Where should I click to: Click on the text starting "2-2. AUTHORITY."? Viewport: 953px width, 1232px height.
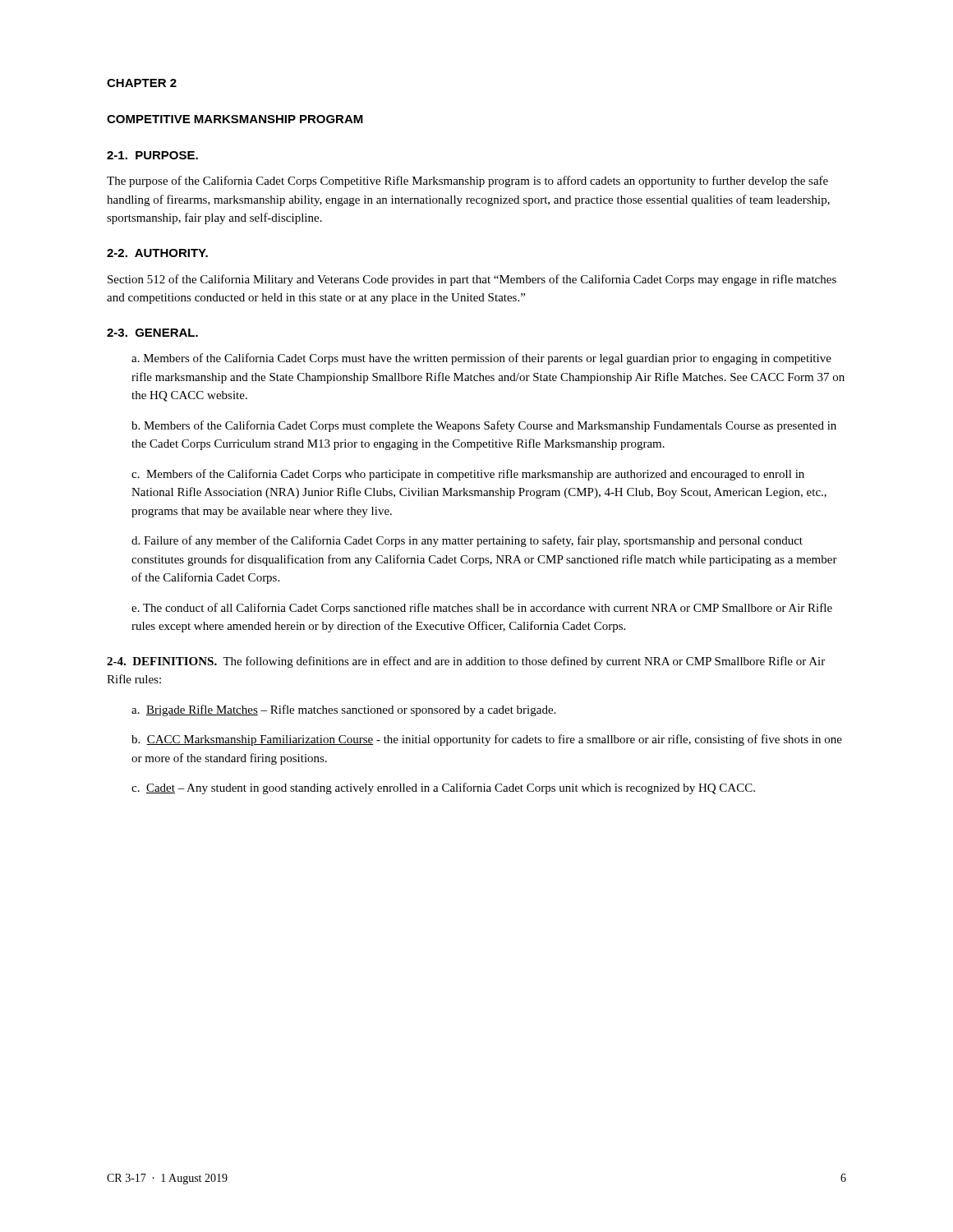click(158, 252)
